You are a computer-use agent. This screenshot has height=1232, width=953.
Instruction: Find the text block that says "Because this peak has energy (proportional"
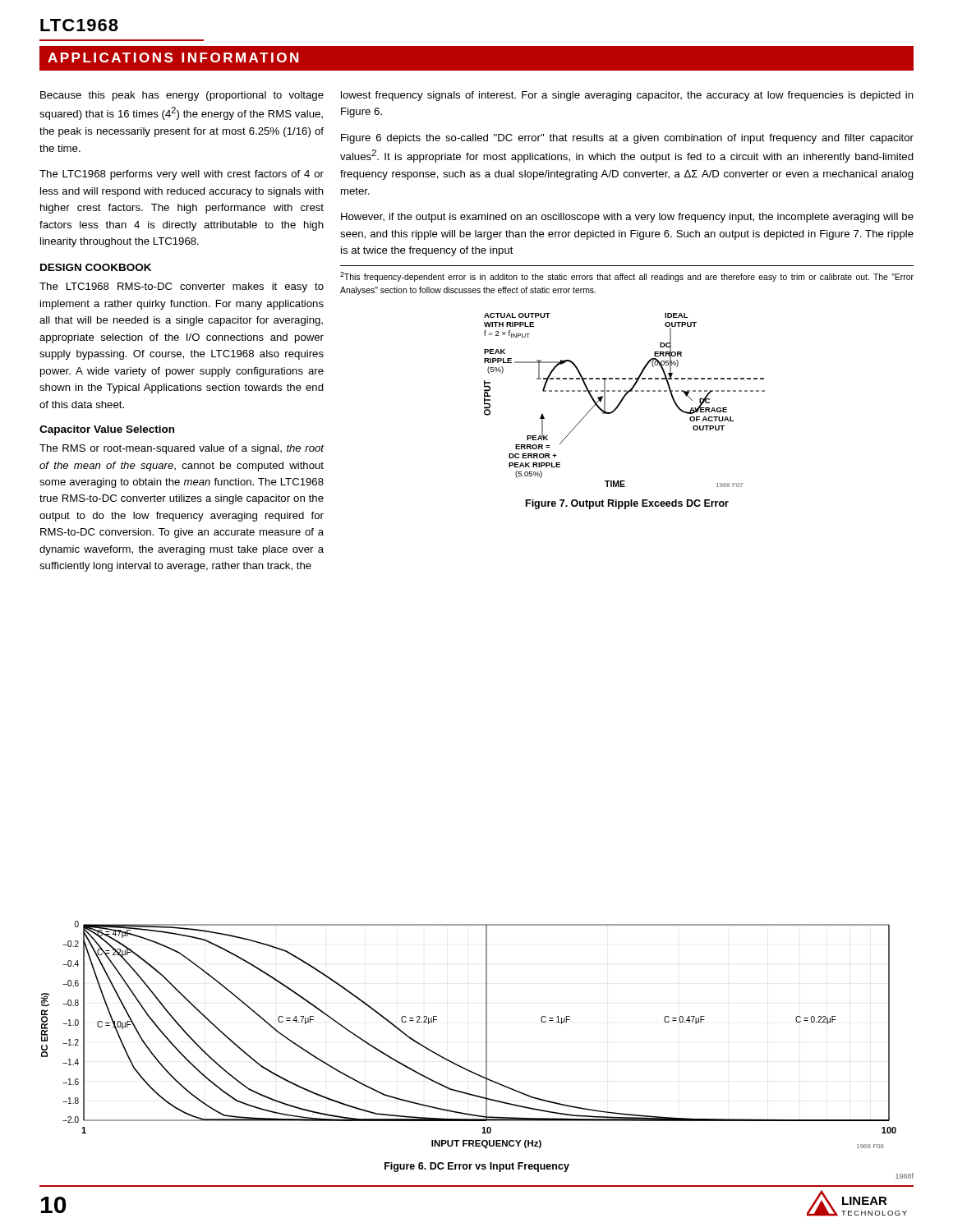click(x=182, y=121)
